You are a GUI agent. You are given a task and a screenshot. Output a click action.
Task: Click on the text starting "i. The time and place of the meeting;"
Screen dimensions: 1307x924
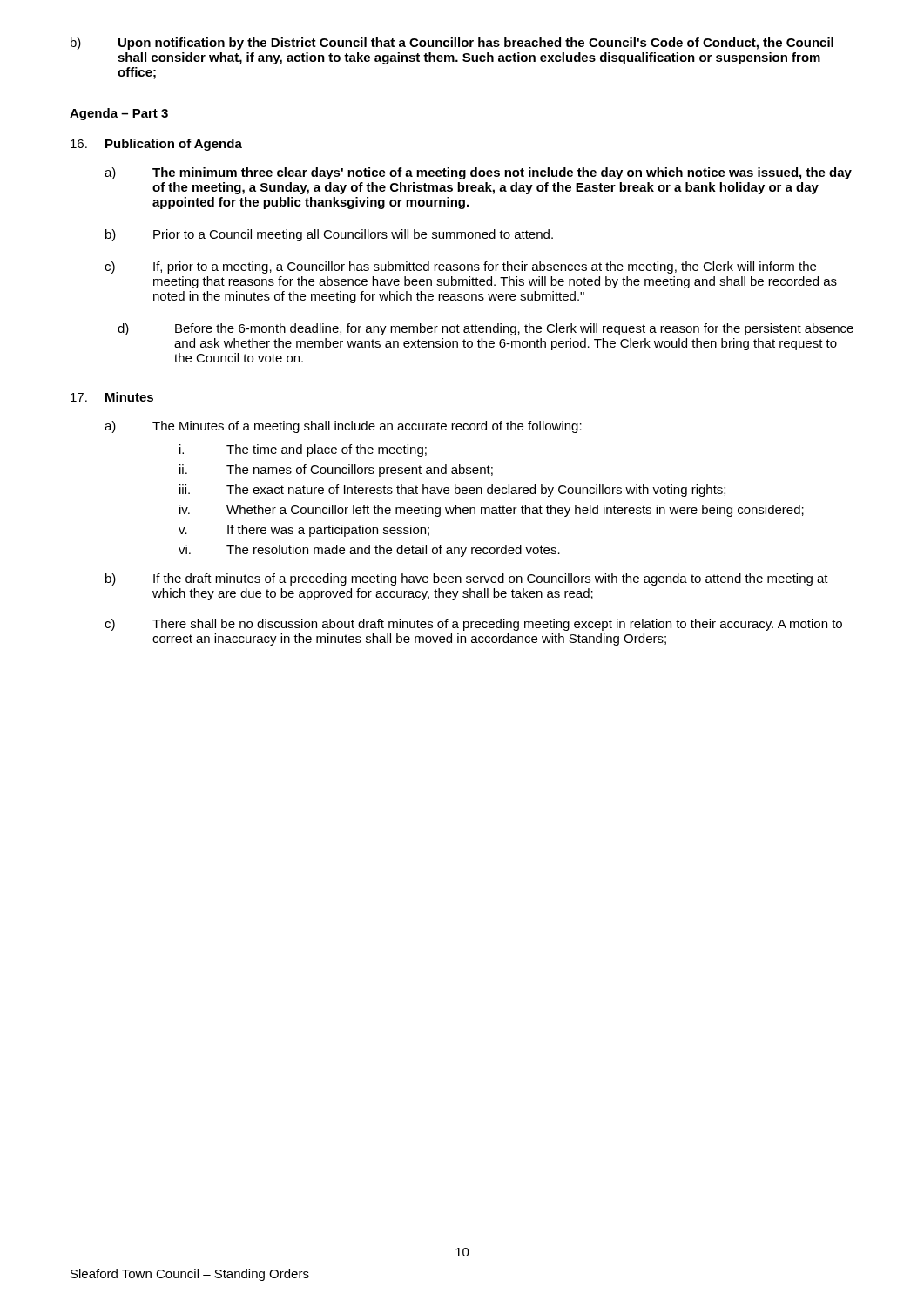[303, 450]
